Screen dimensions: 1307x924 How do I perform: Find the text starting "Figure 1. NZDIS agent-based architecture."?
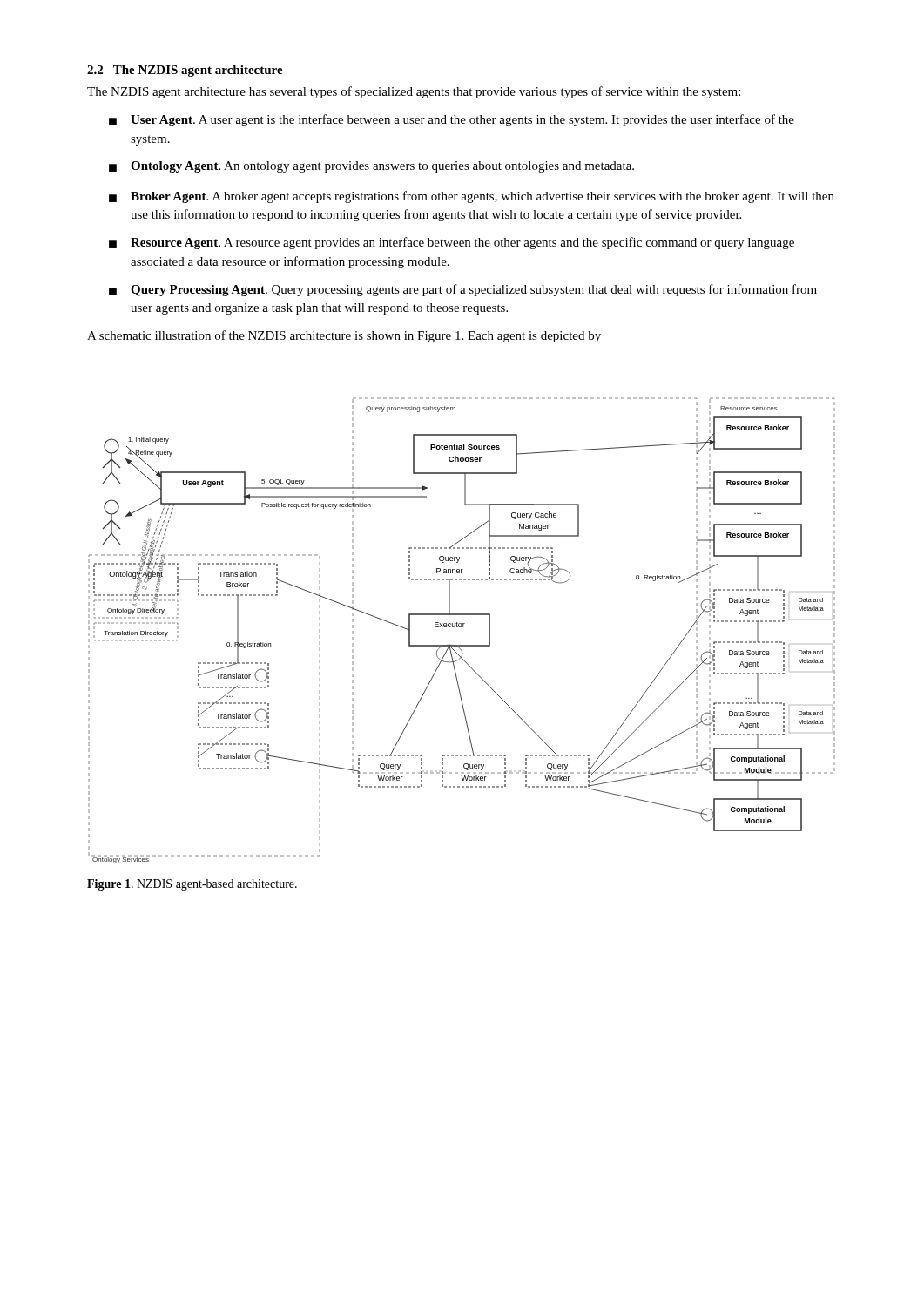click(x=192, y=884)
